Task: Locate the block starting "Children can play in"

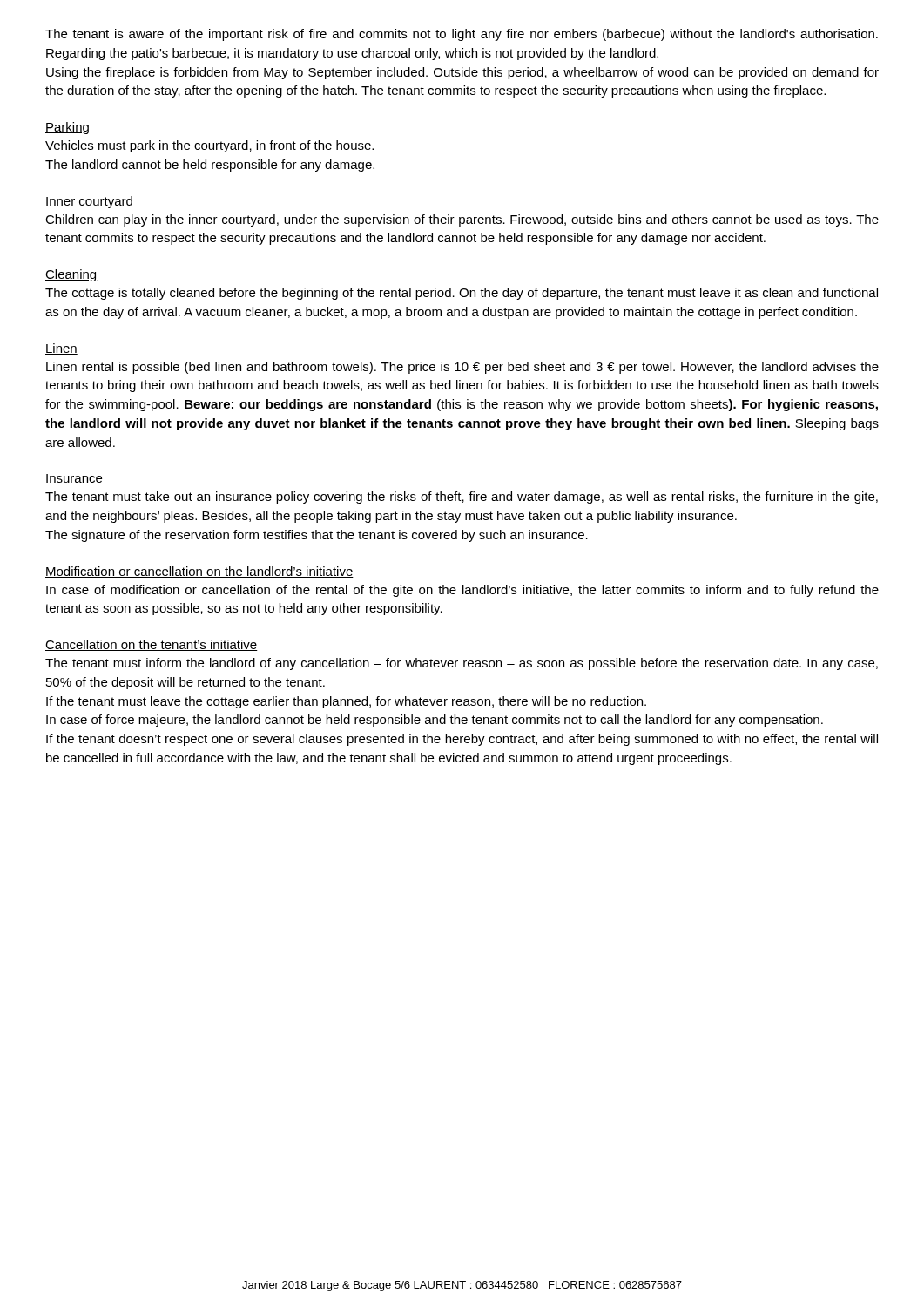Action: point(462,228)
